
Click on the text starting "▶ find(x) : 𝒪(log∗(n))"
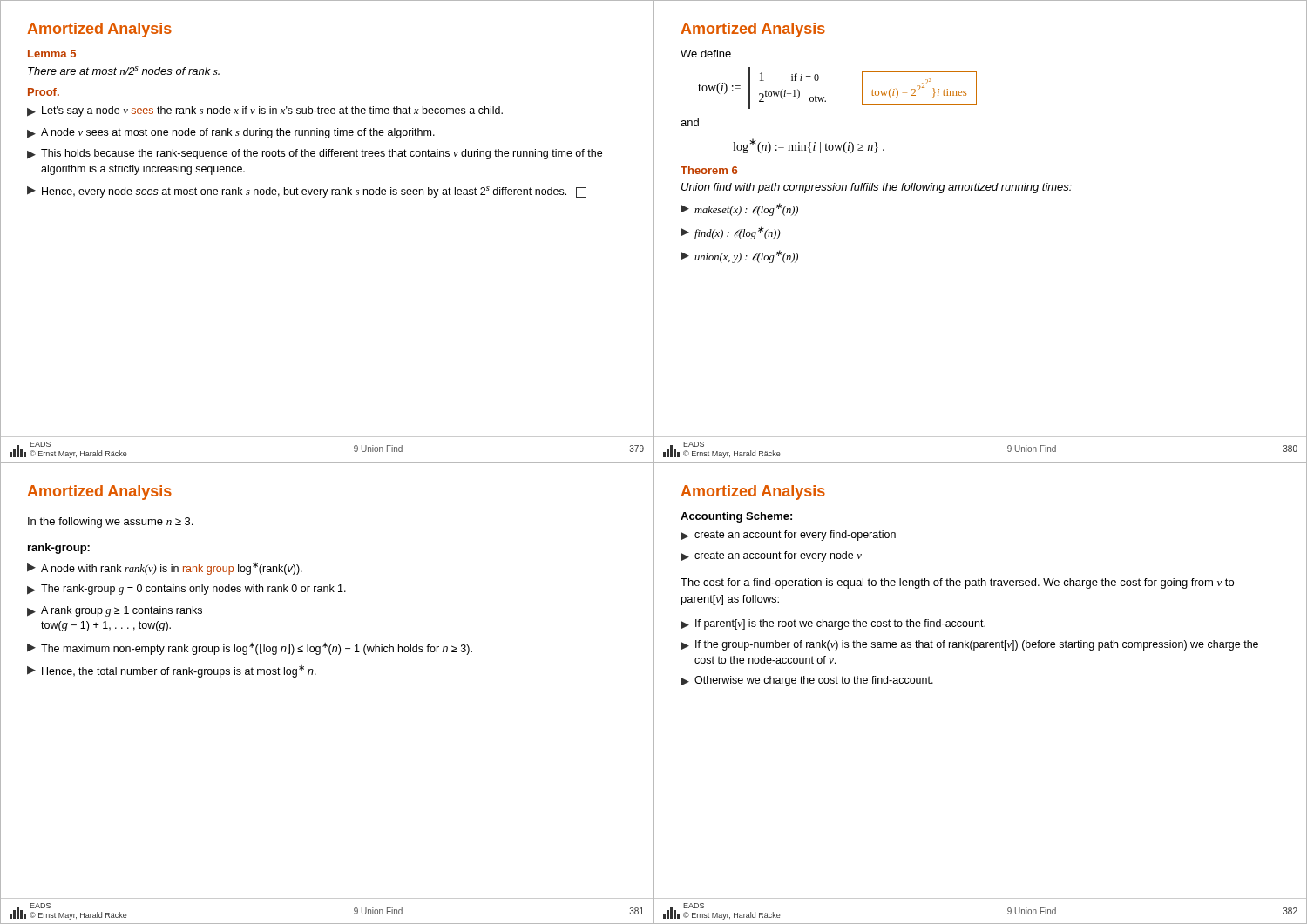tap(730, 233)
